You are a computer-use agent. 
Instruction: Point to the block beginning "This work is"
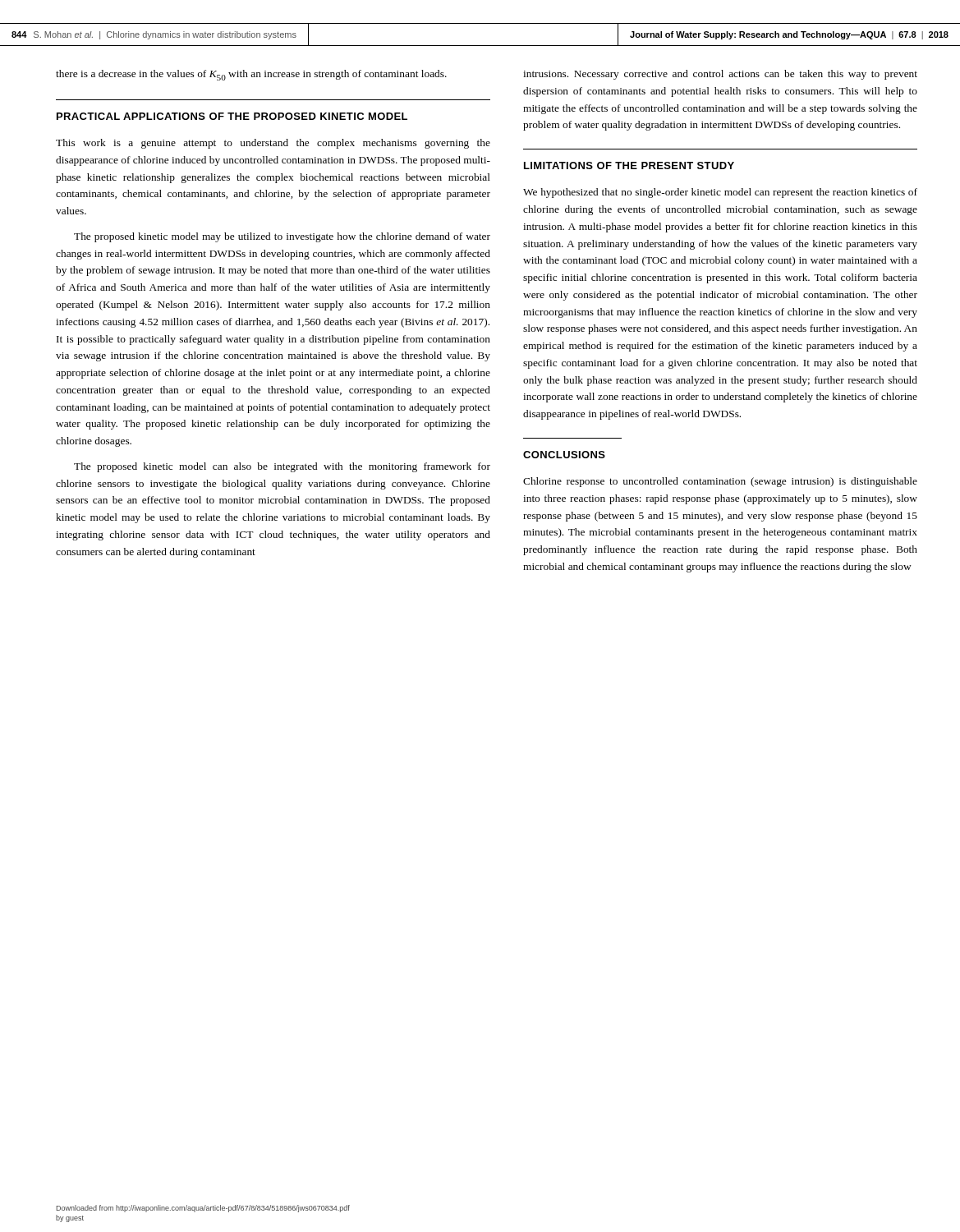[273, 177]
